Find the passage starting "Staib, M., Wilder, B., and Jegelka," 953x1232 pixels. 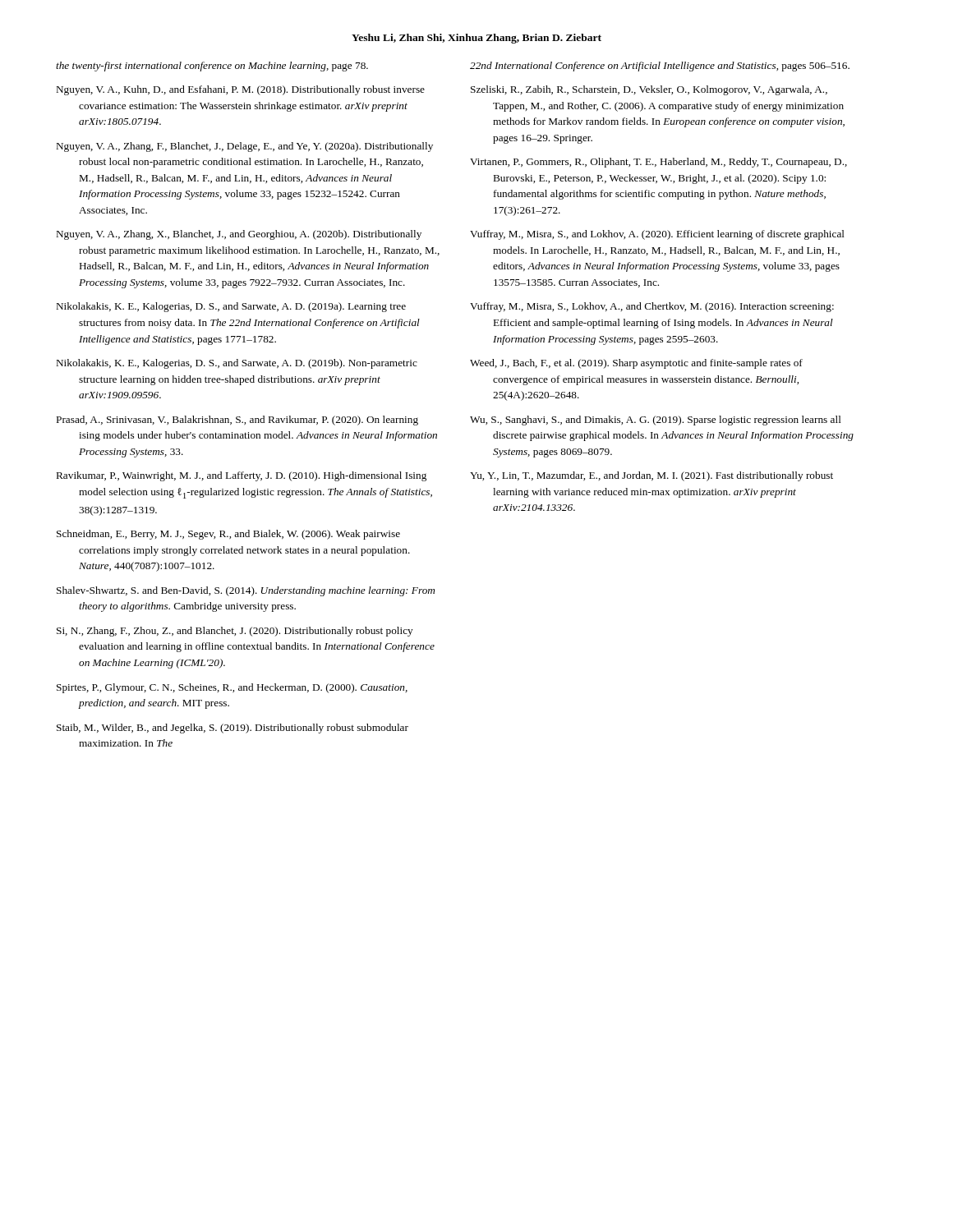tap(232, 735)
